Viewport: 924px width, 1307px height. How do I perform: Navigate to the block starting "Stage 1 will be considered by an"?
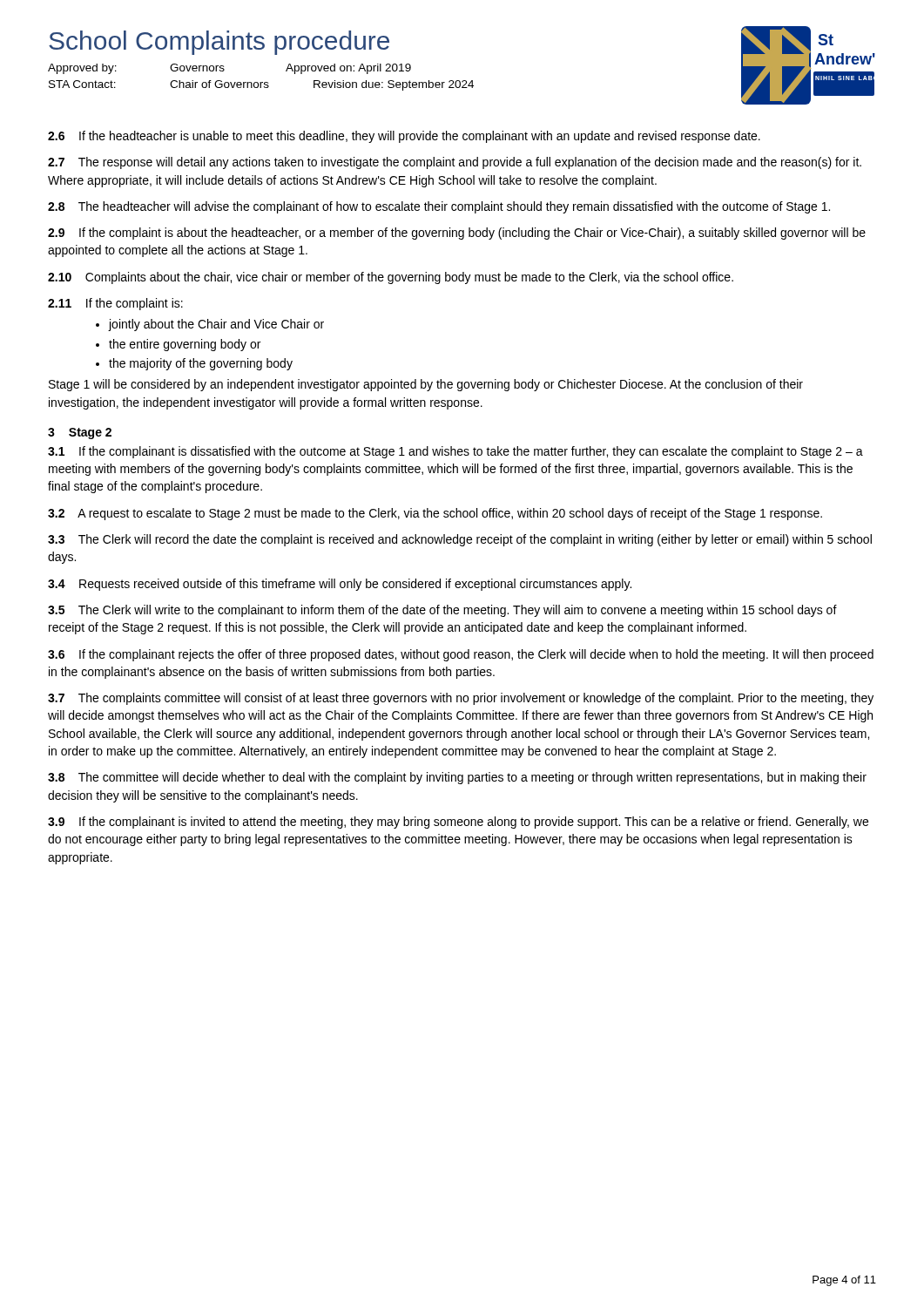coord(425,393)
